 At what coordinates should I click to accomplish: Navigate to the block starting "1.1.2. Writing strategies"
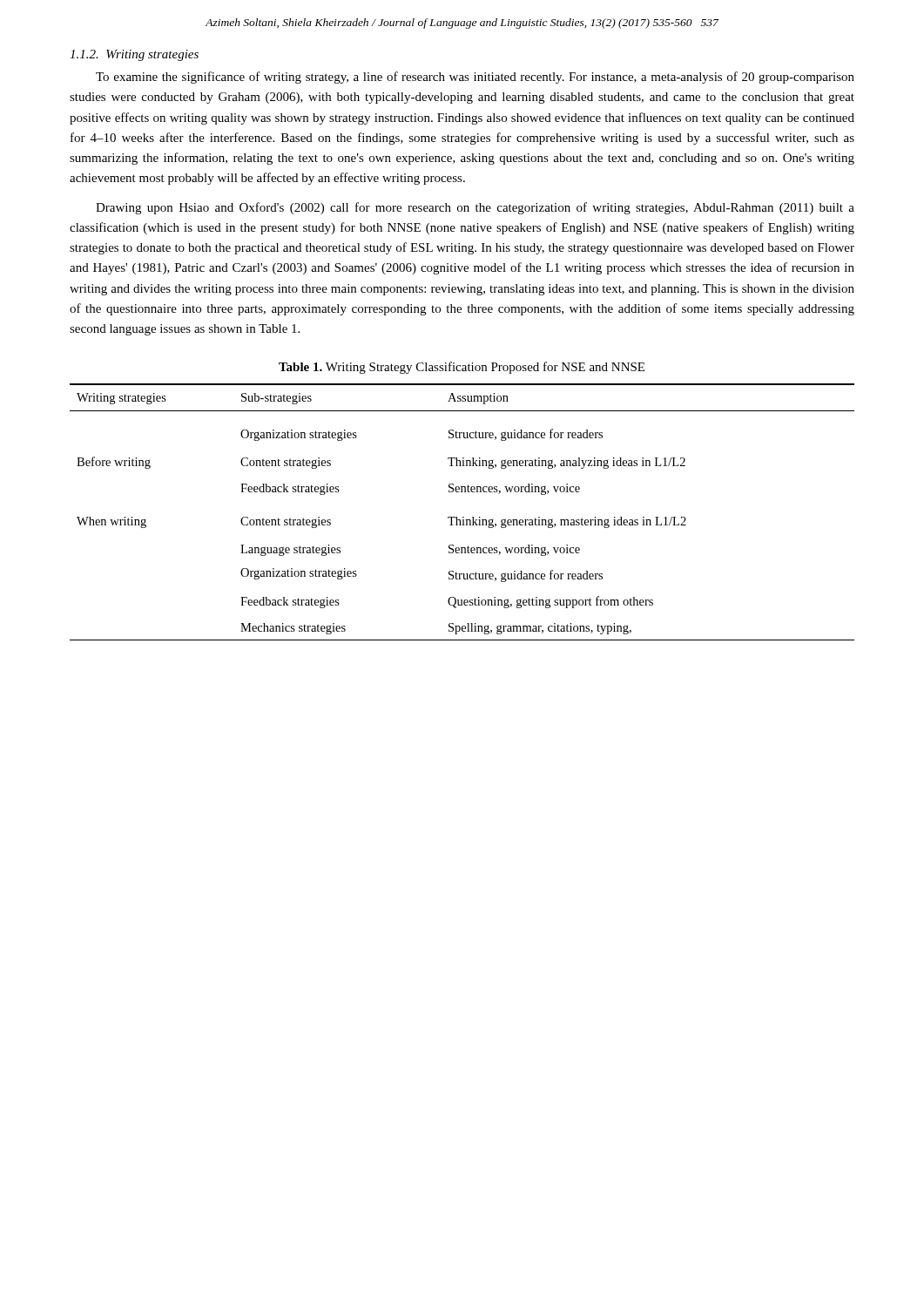tap(134, 54)
